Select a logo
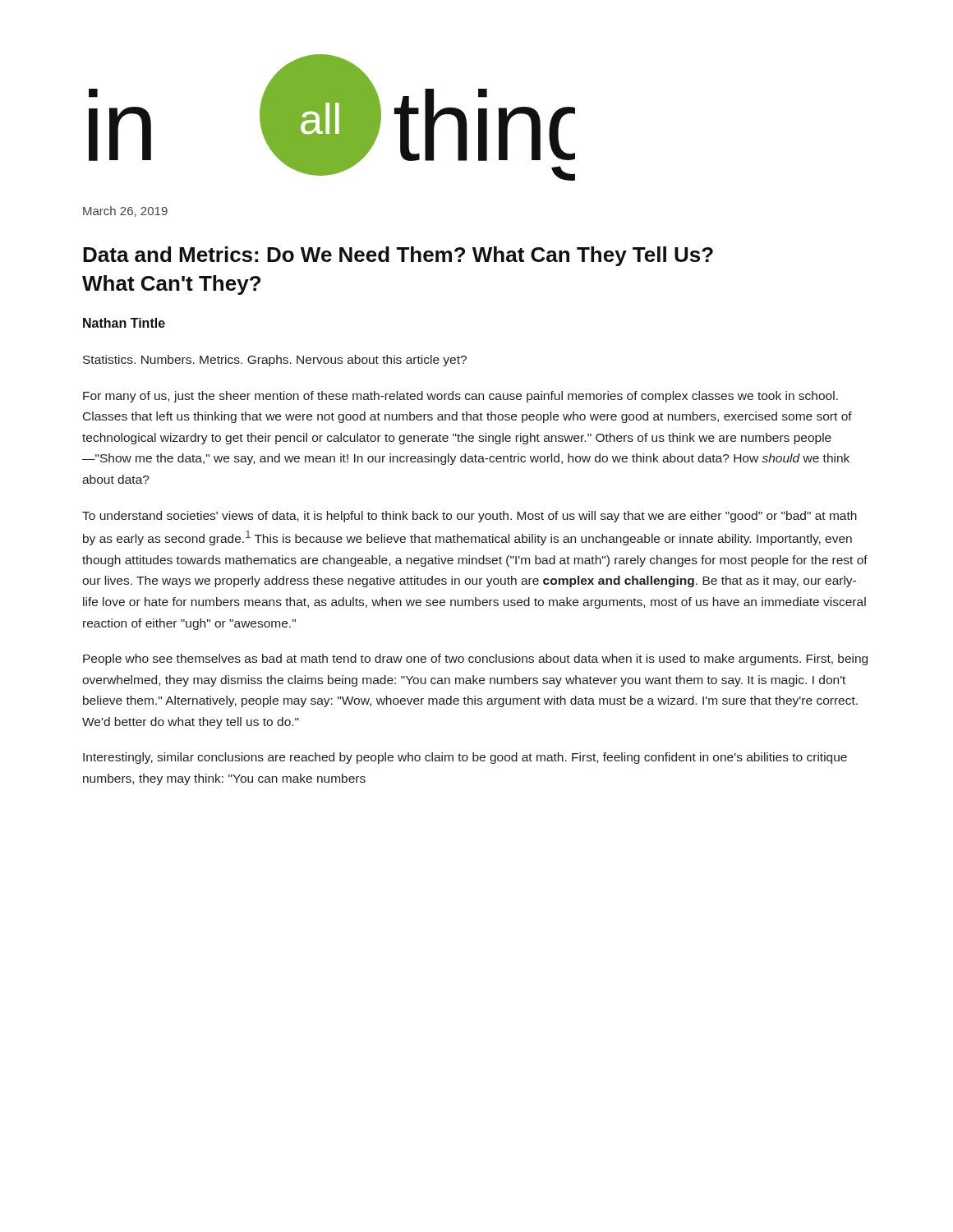This screenshot has height=1232, width=953. point(476,115)
